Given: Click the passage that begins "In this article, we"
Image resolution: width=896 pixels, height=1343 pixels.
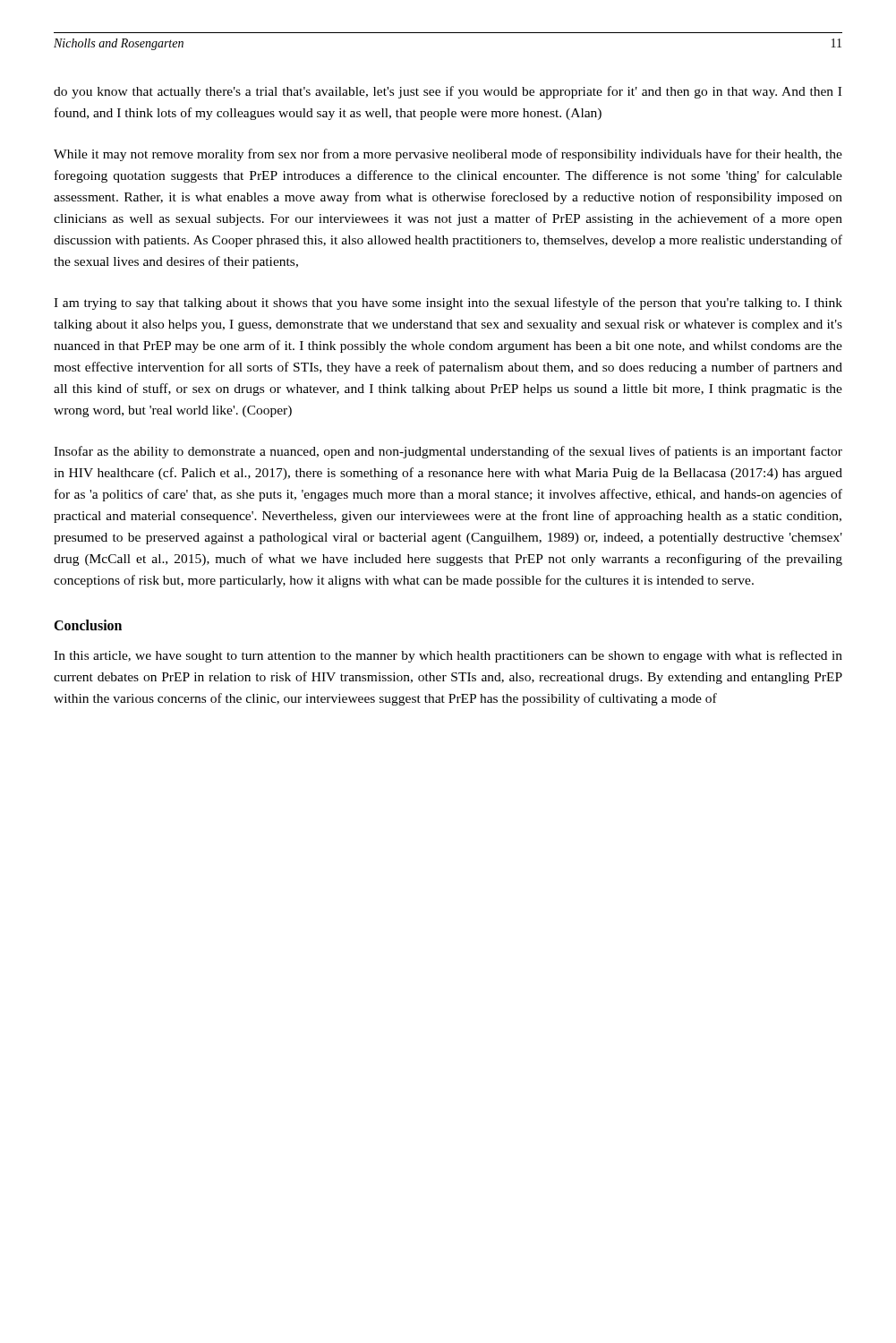Looking at the screenshot, I should coord(448,677).
